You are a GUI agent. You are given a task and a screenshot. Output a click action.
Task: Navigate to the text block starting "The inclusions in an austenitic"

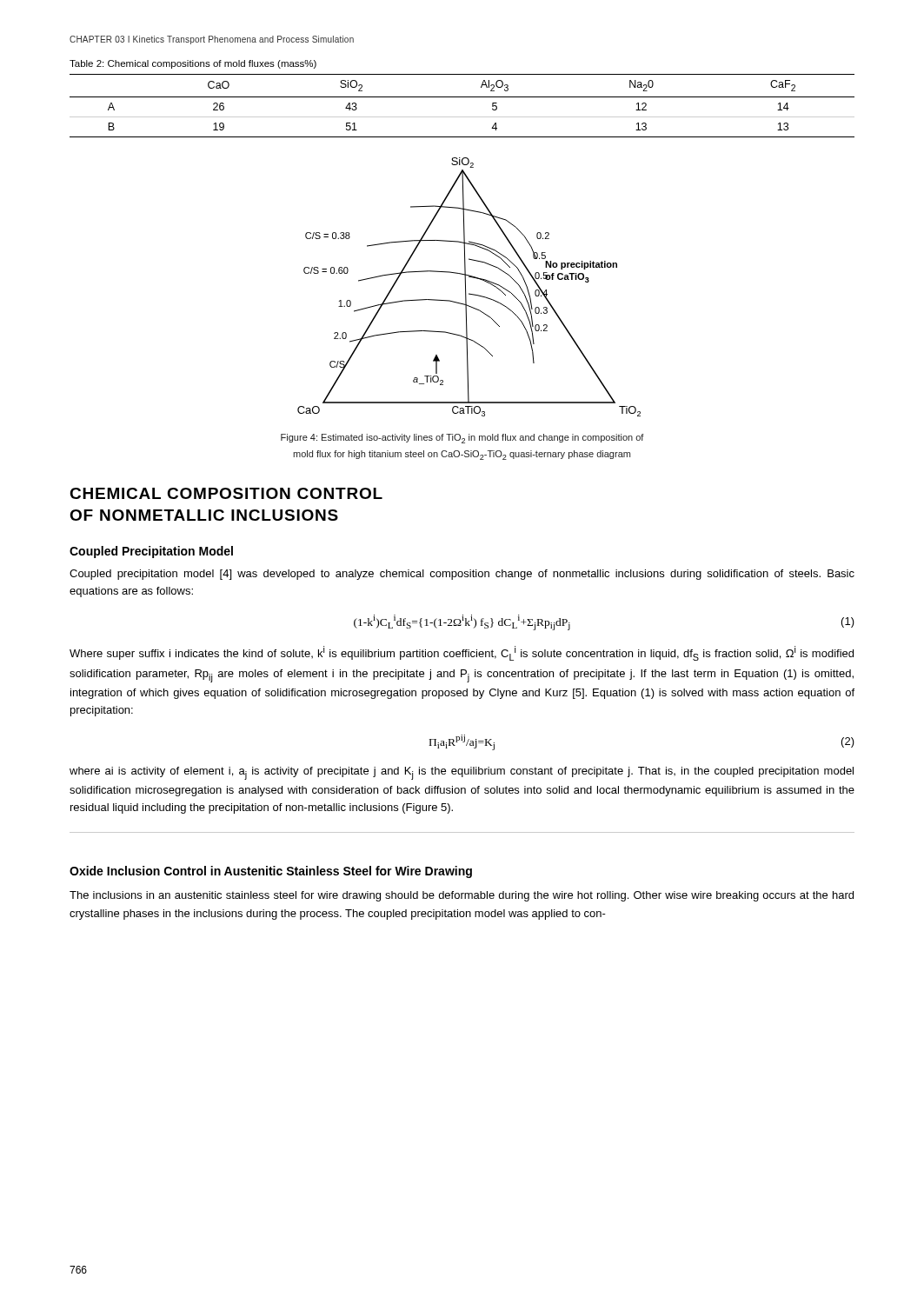tap(462, 904)
